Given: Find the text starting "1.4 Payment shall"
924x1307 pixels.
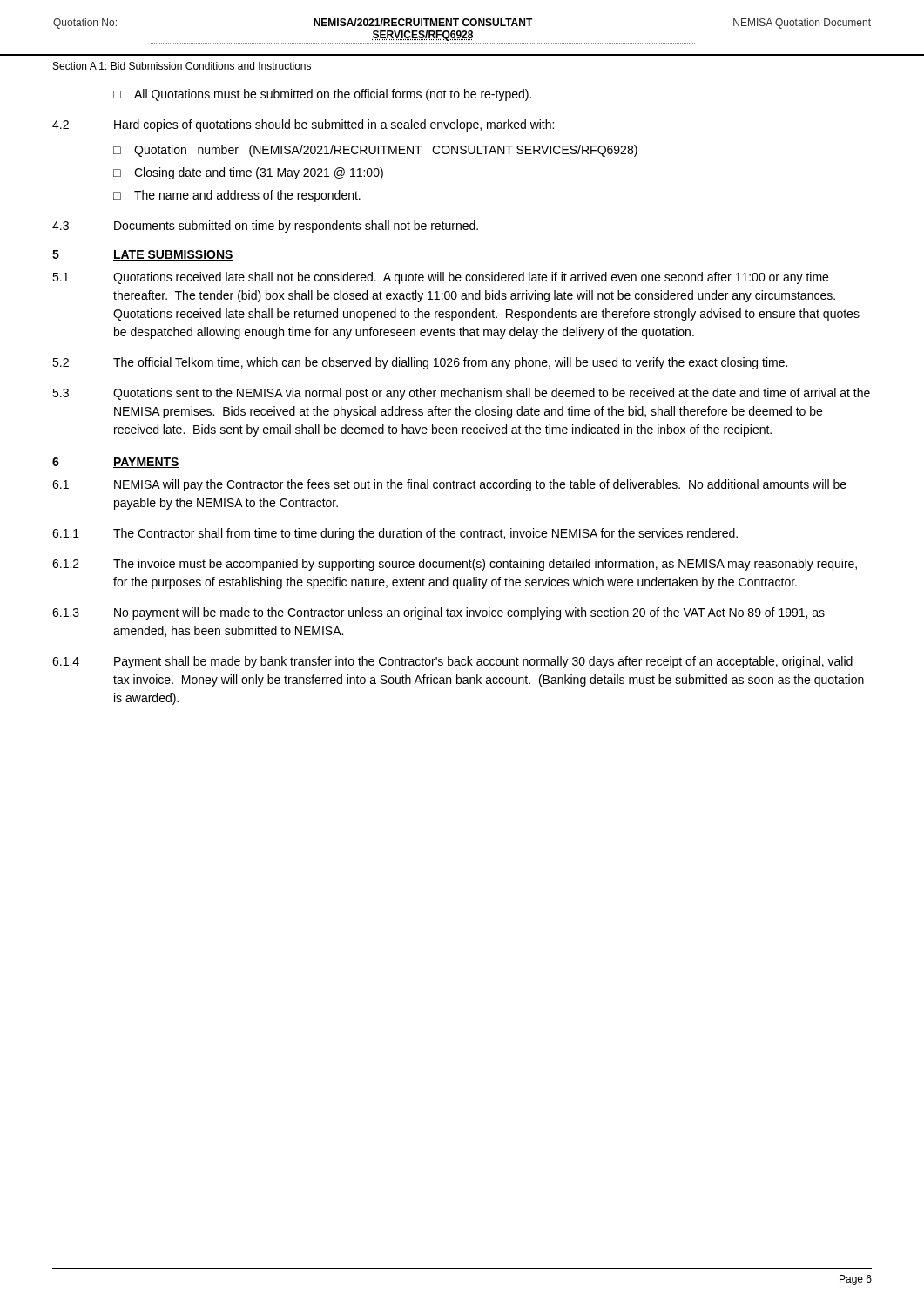Looking at the screenshot, I should point(462,680).
